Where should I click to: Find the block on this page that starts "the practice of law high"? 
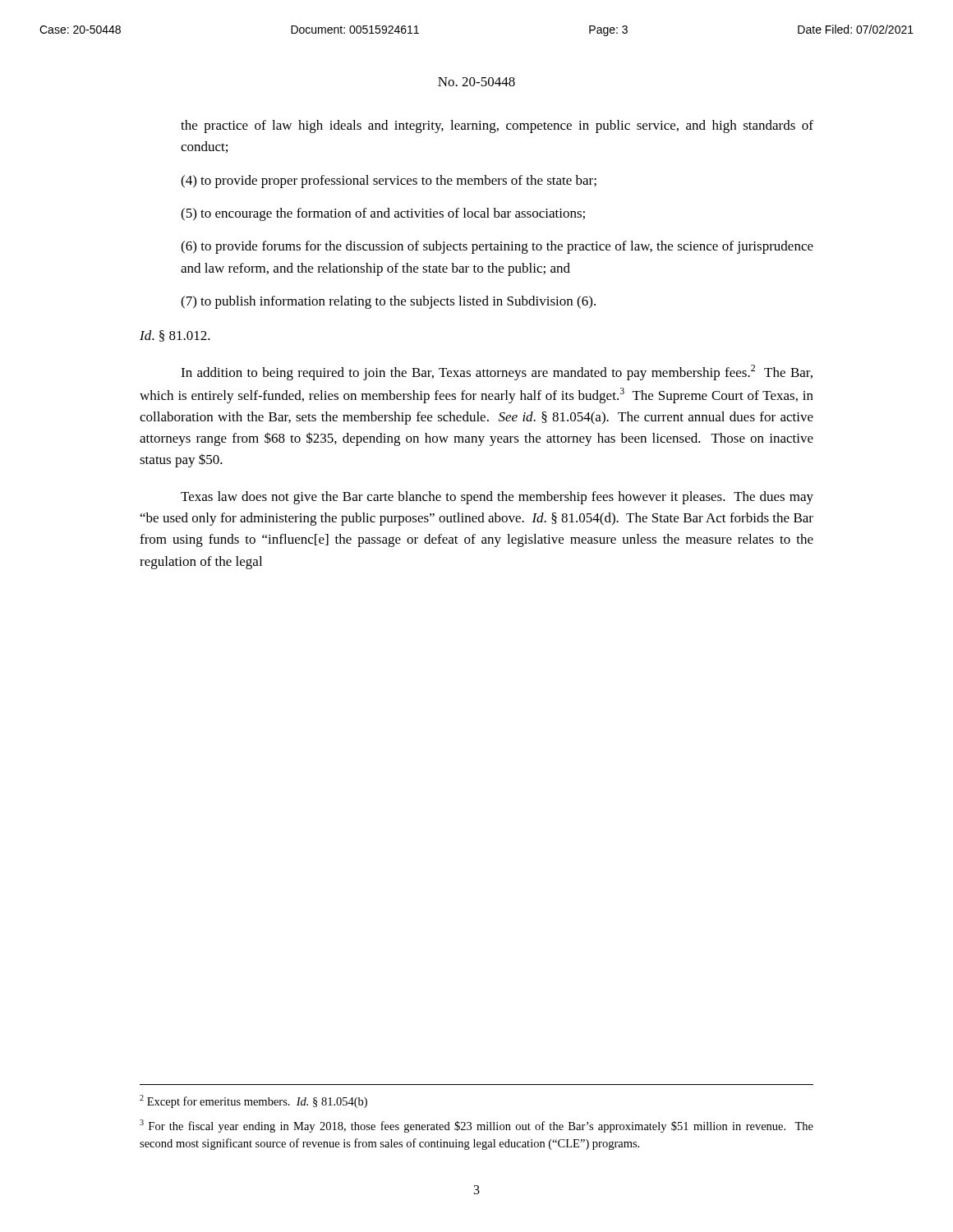pyautogui.click(x=476, y=137)
